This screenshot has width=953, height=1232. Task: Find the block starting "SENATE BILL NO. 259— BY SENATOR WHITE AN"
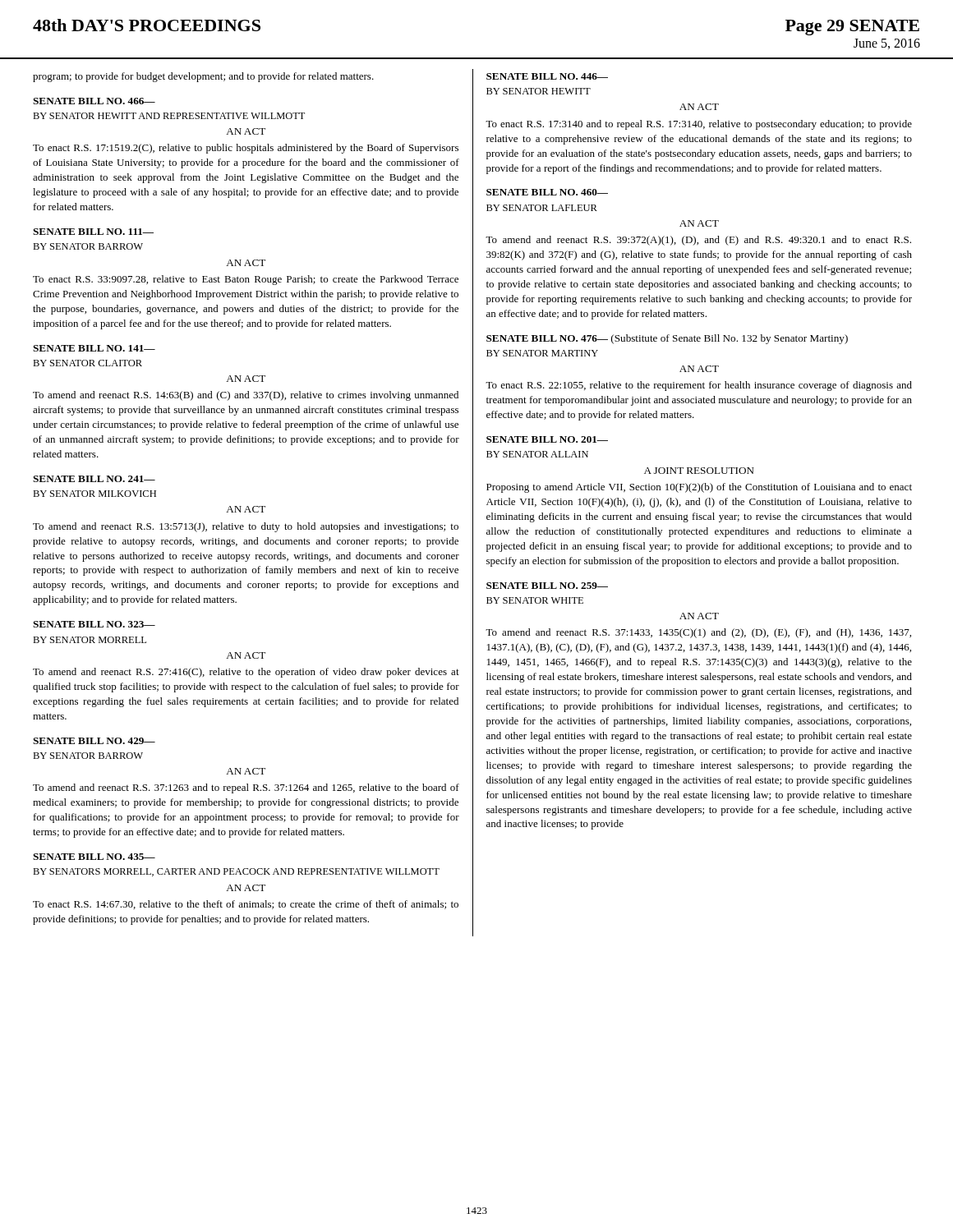click(699, 705)
